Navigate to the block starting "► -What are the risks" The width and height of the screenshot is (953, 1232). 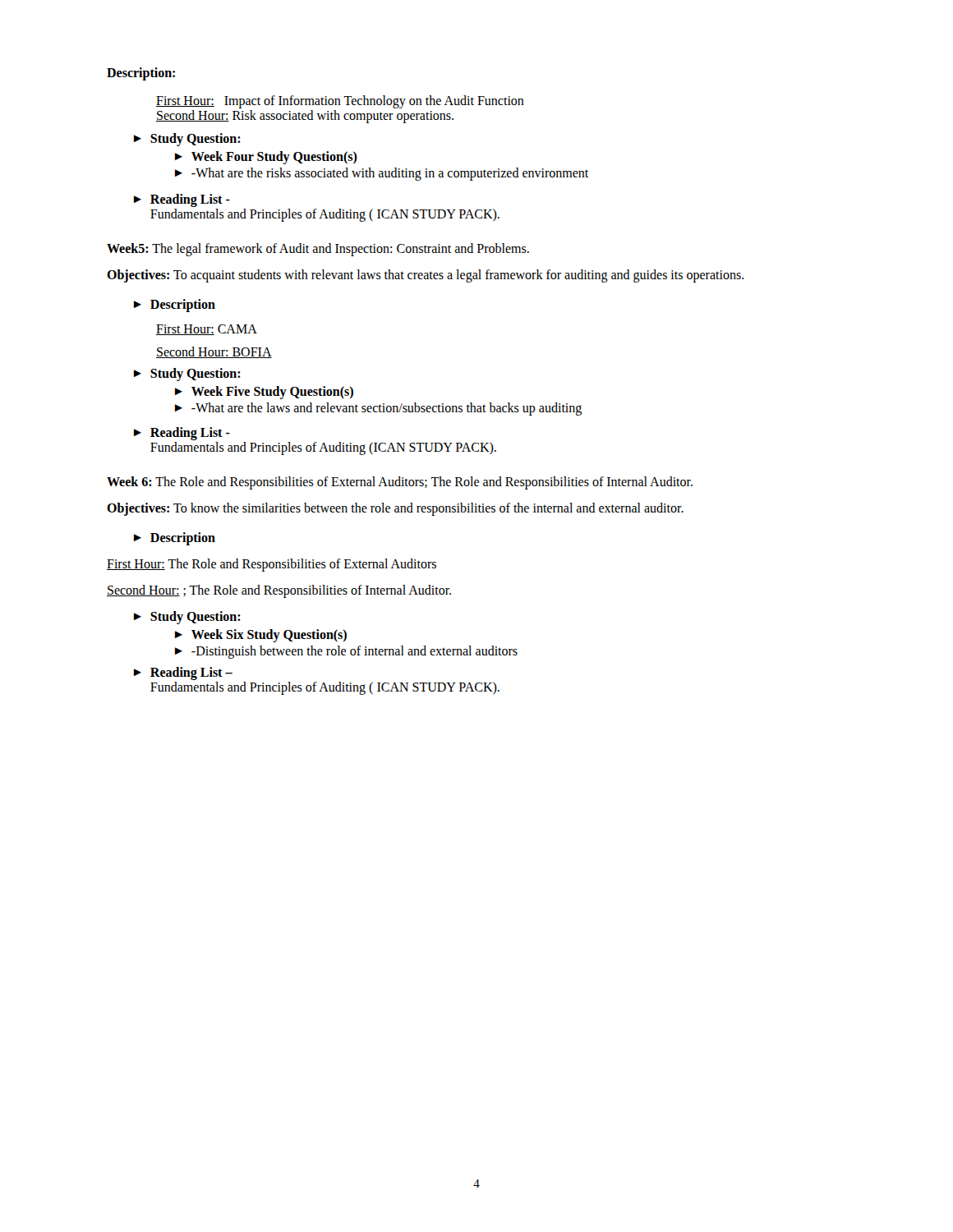coord(380,173)
